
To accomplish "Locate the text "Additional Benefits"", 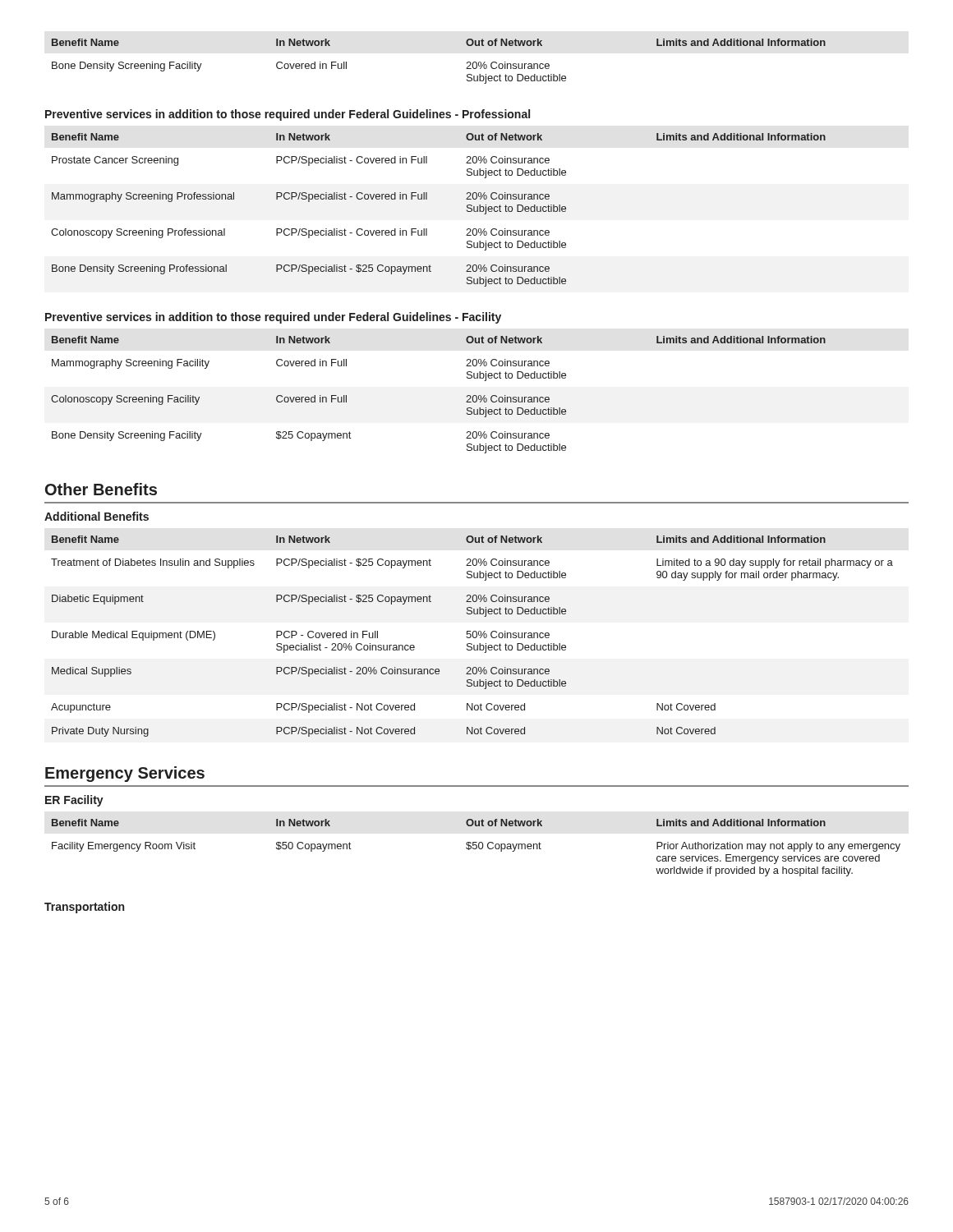I will coord(97,517).
